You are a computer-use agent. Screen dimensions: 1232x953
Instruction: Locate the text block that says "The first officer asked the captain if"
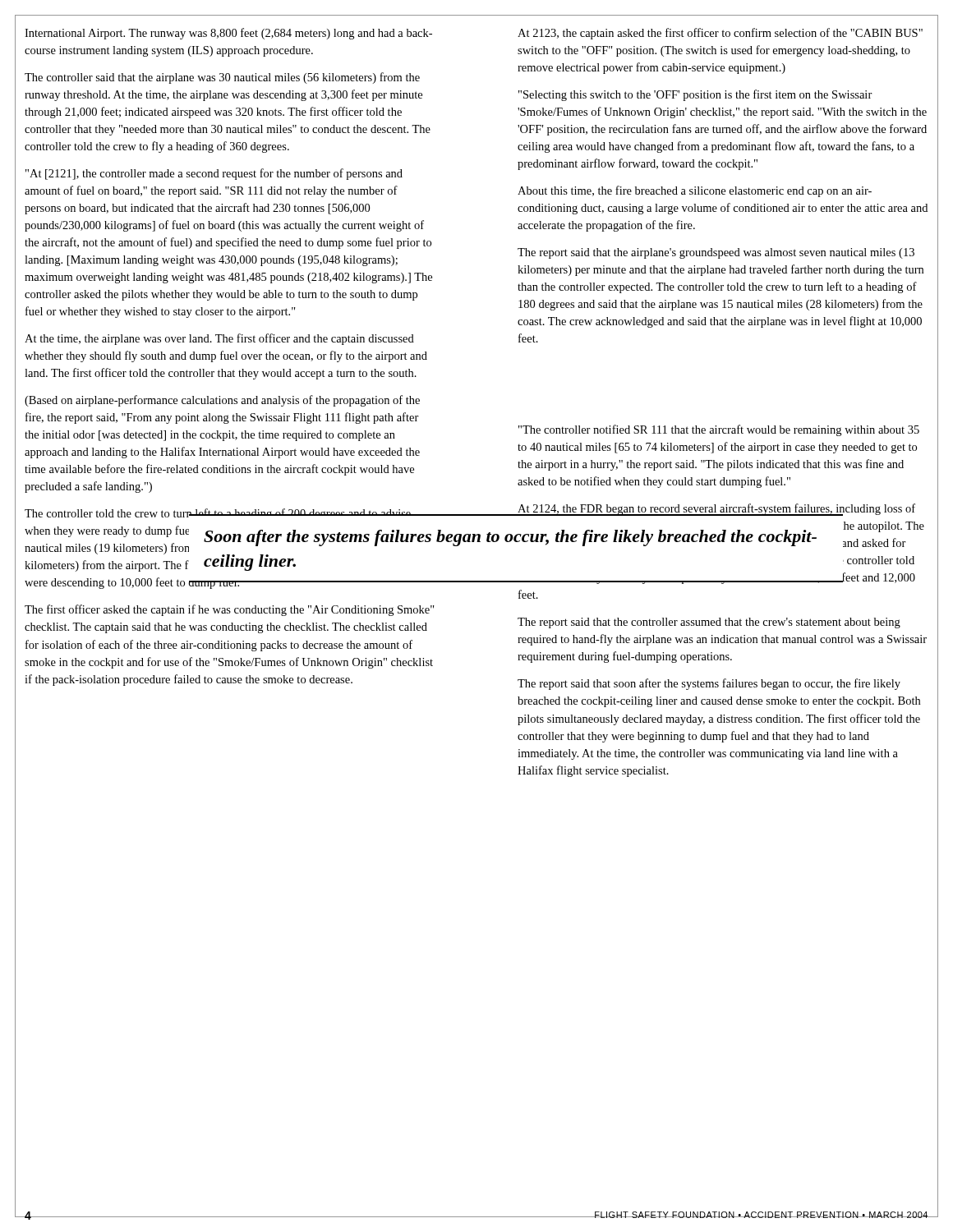[230, 645]
